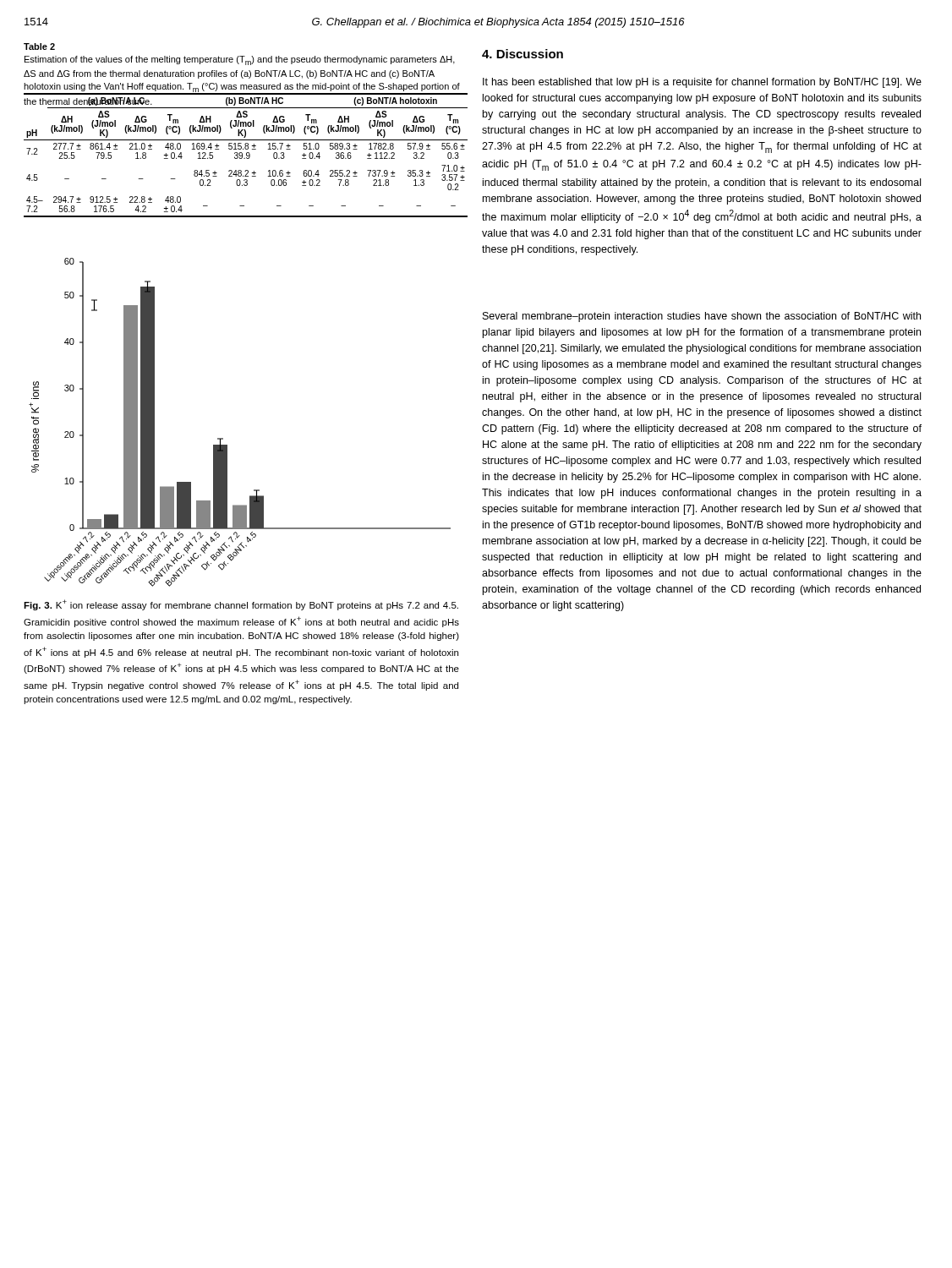
Task: Where is the passage that starts "Several membrane–protein interaction studies have"?
Action: (x=702, y=461)
